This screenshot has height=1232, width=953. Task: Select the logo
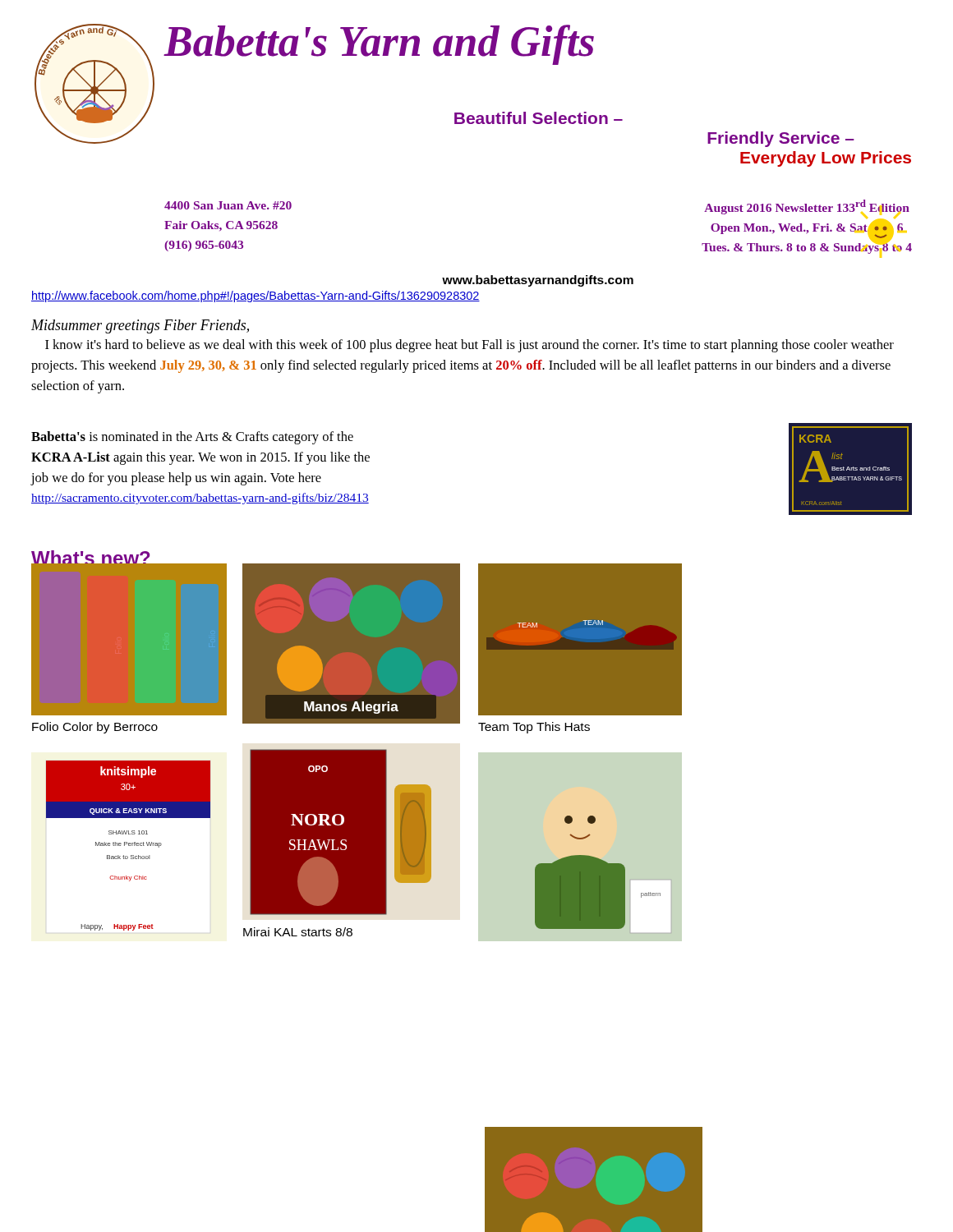(95, 84)
